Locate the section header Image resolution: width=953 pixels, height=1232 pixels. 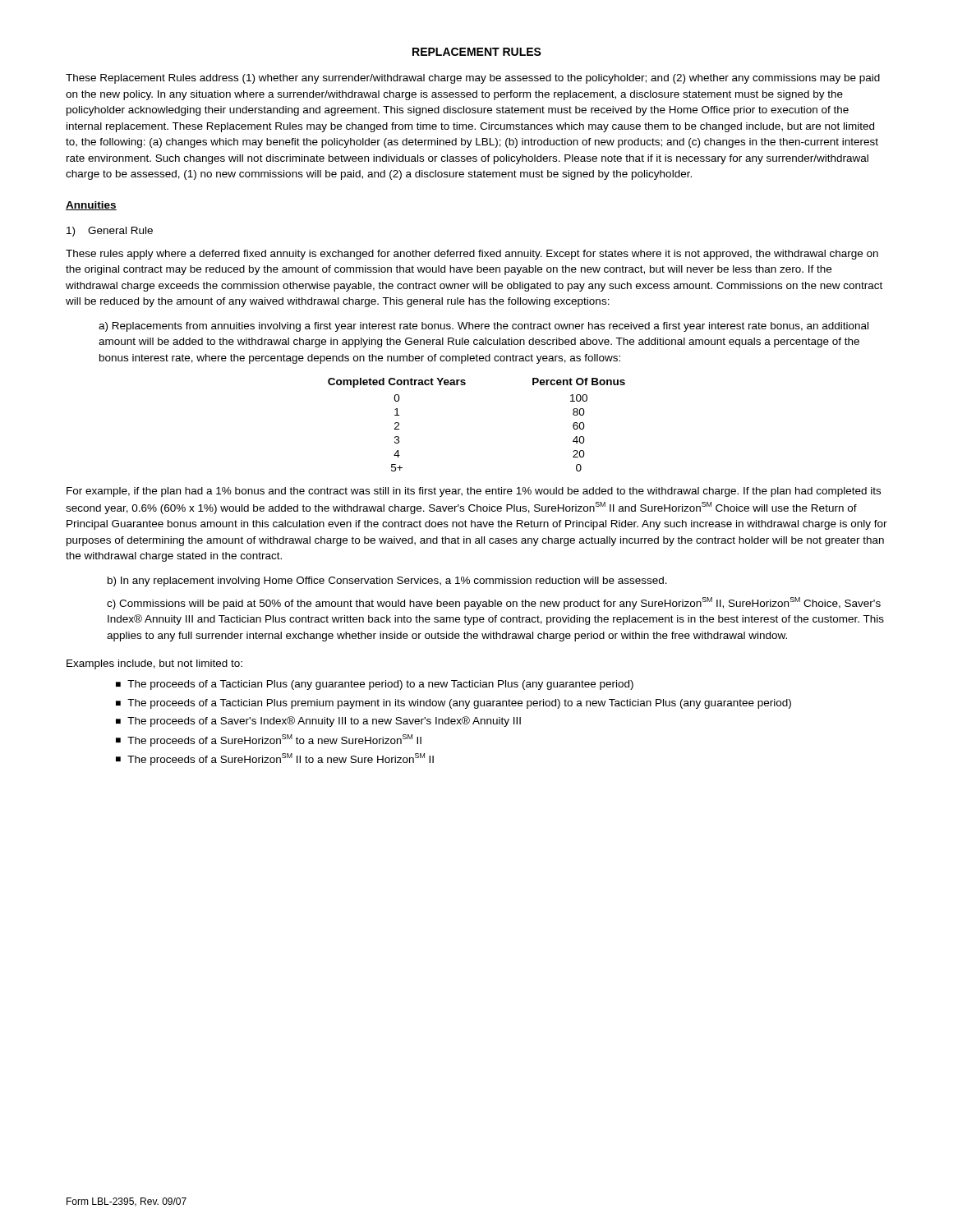(91, 205)
